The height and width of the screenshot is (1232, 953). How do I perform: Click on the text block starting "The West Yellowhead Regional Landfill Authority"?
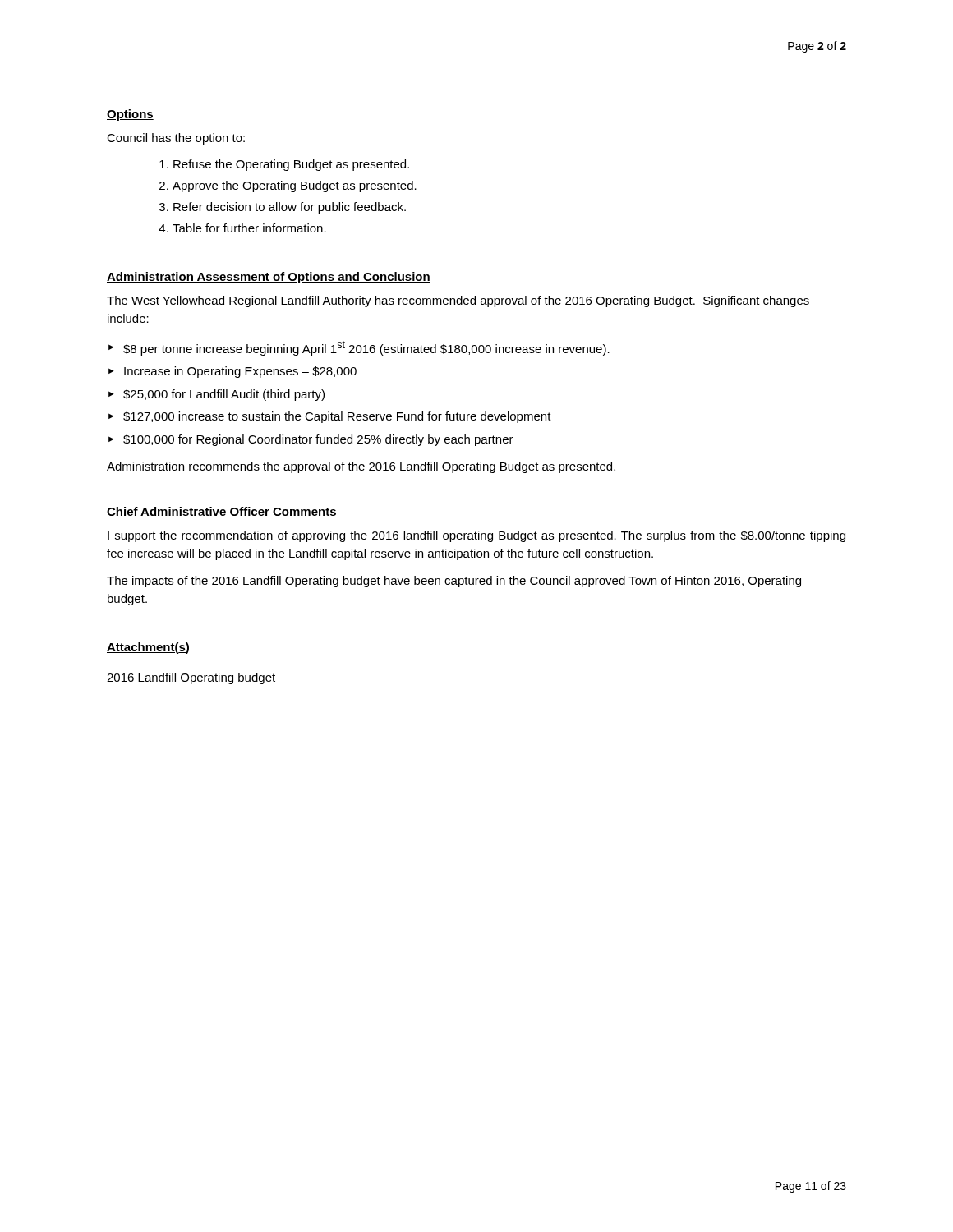458,309
